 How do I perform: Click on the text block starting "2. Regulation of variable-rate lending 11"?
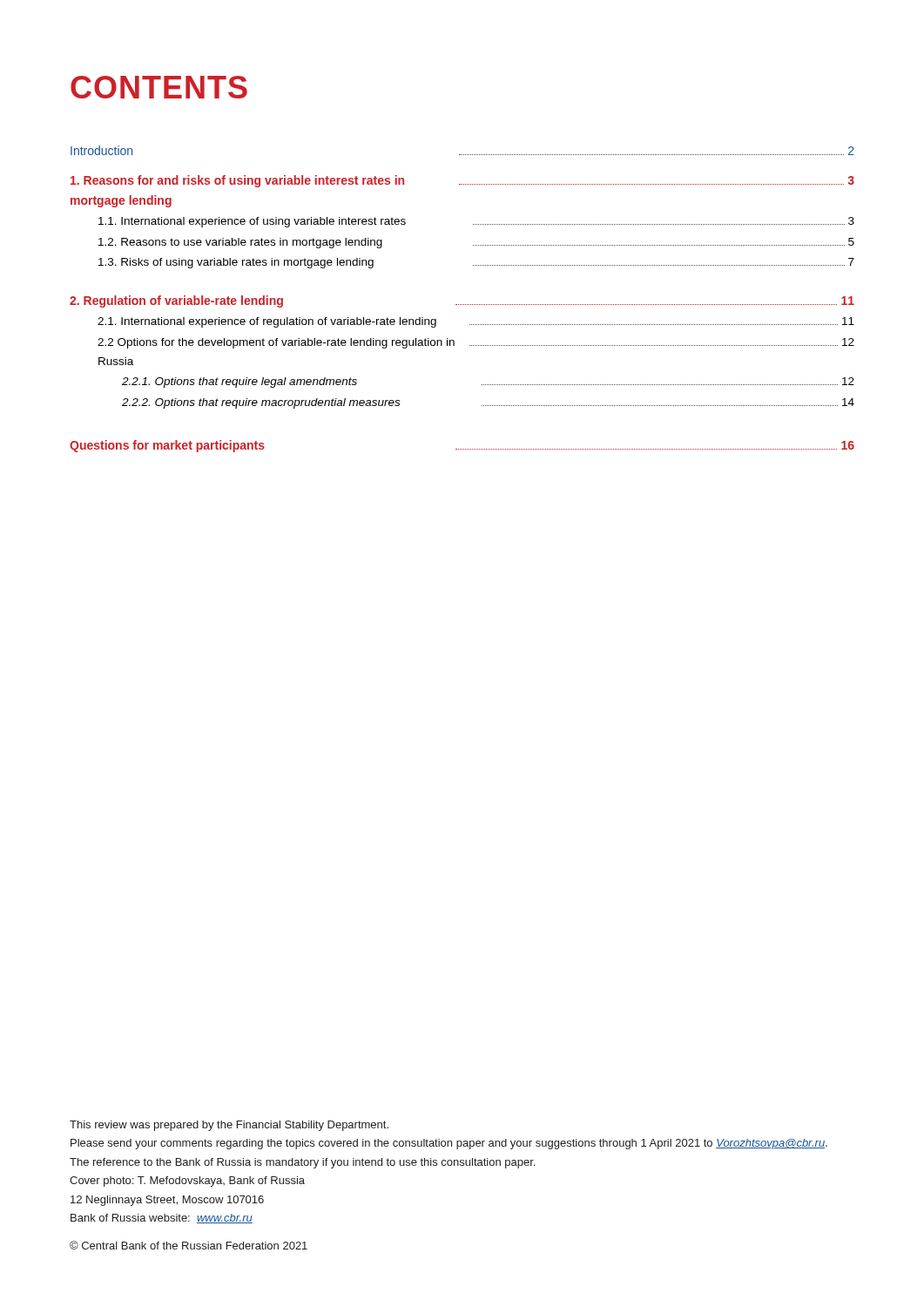[462, 301]
